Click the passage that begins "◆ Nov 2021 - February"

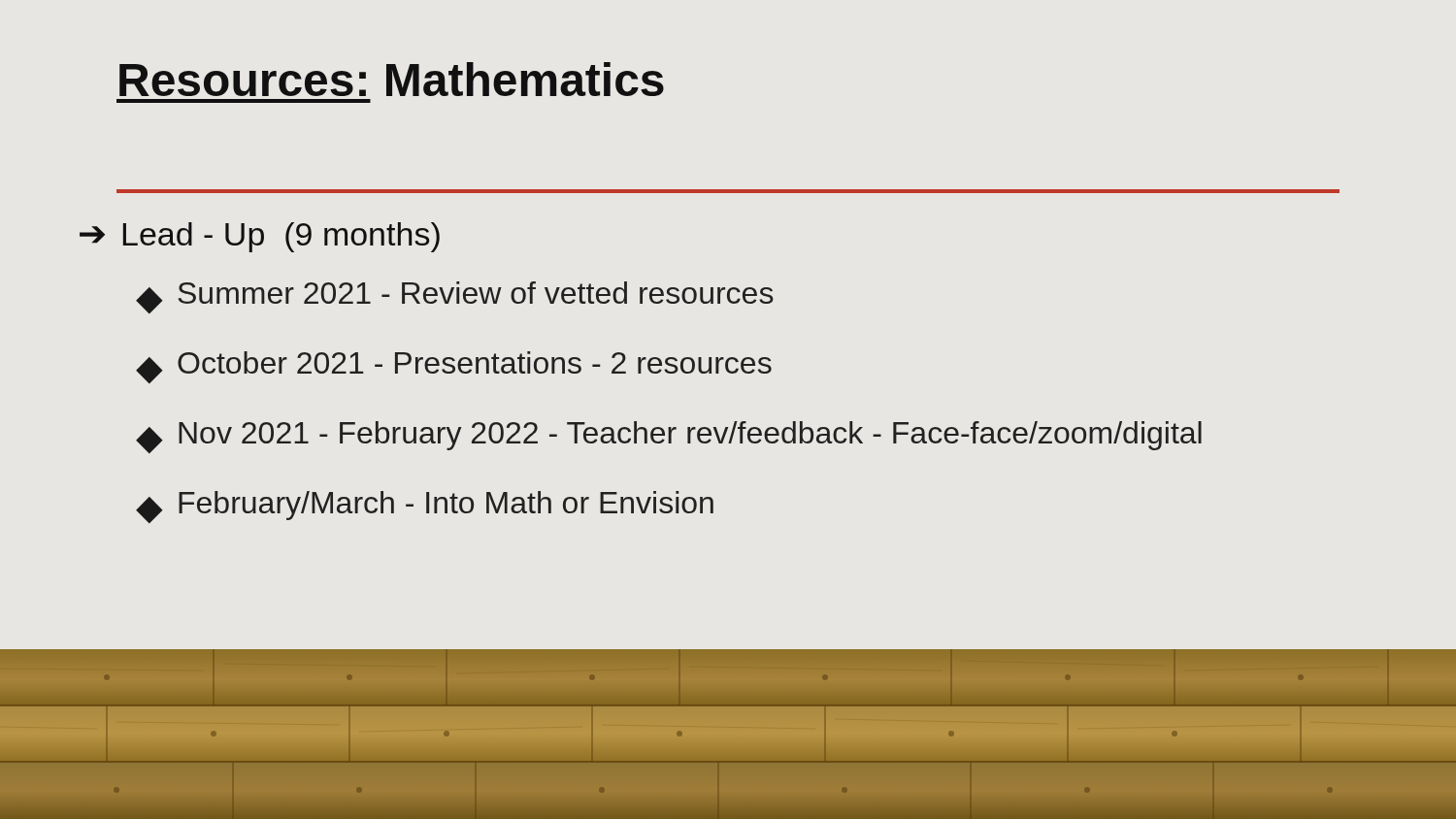coord(670,437)
